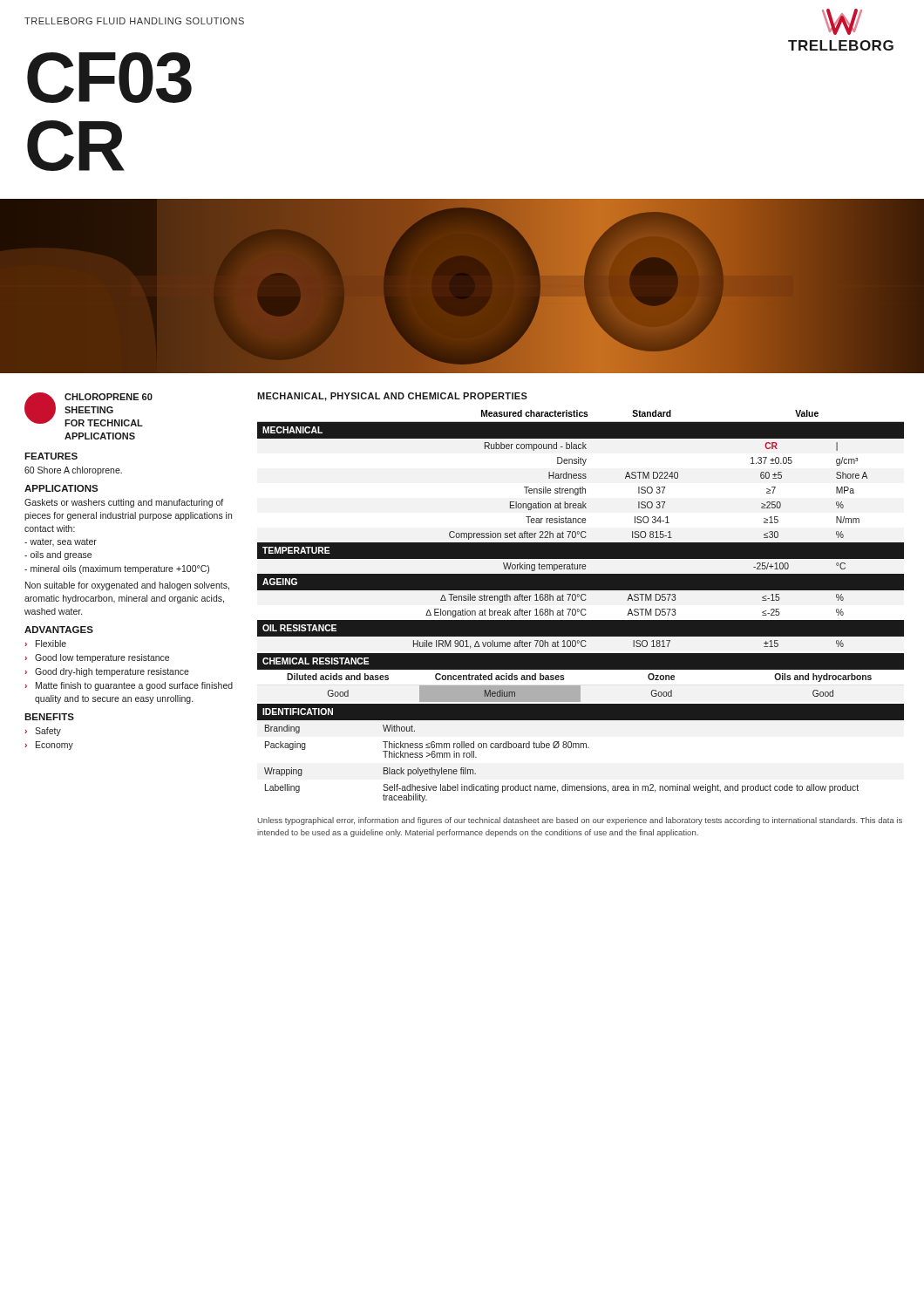Click on the region starting "MECHANICAL, PHYSICAL AND CHEMICAL PROPERTIES"
The height and width of the screenshot is (1308, 924).
(392, 396)
